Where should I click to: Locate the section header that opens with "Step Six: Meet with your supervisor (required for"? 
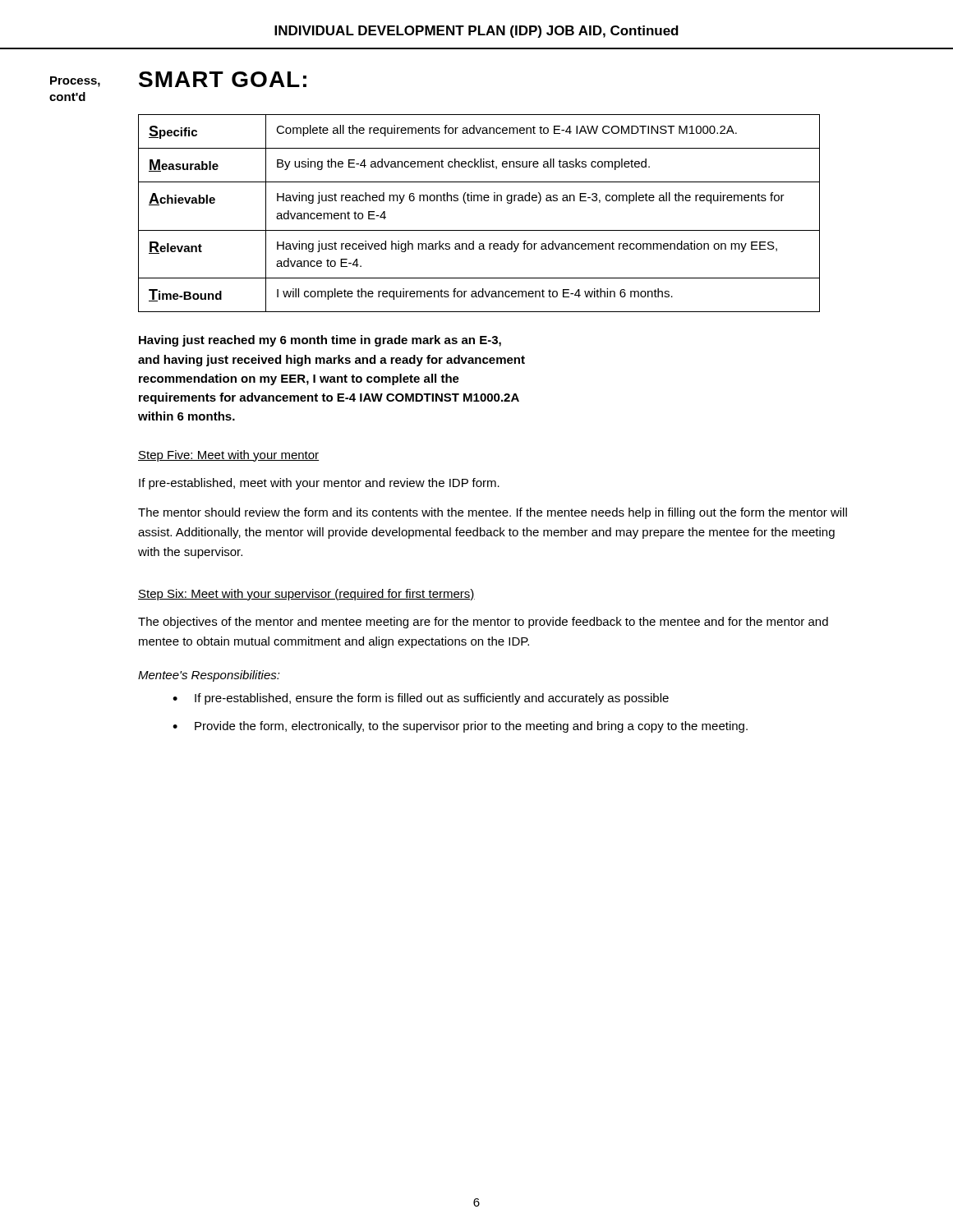click(306, 593)
